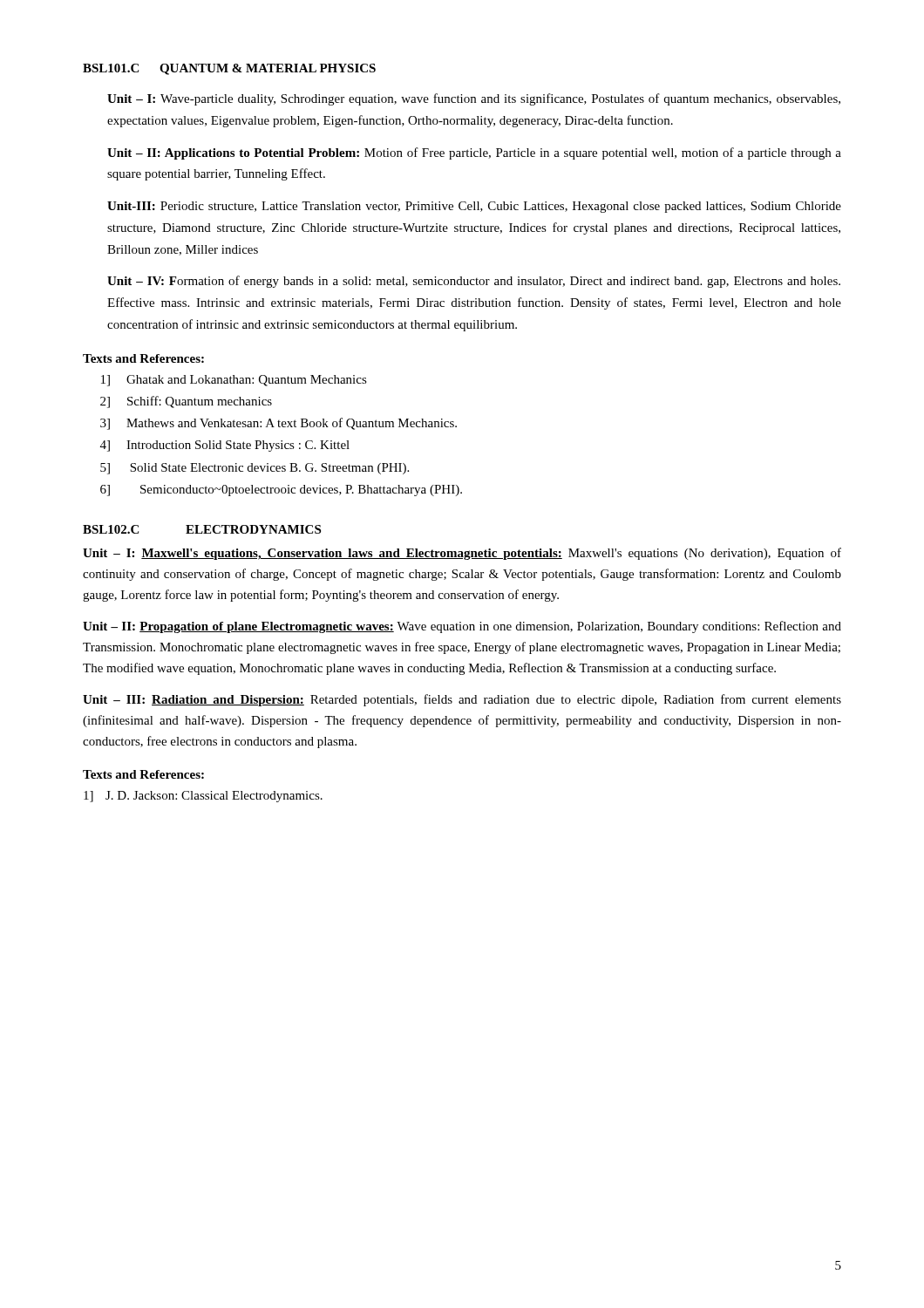The height and width of the screenshot is (1308, 924).
Task: Click on the text block containing "Unit – III: Radiation and Dispersion: Retarded"
Action: (462, 720)
